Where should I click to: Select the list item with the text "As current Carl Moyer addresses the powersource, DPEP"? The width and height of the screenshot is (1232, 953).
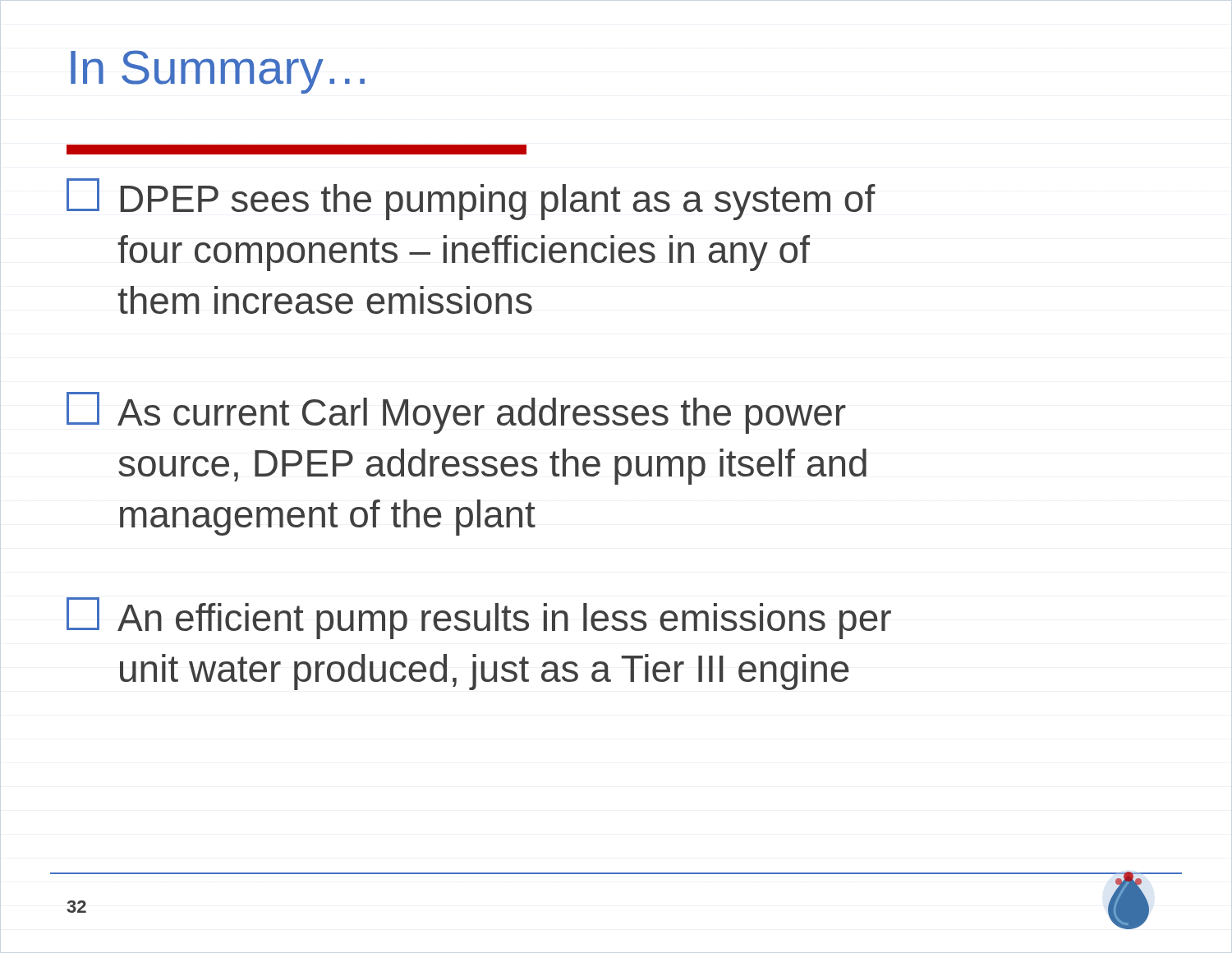click(468, 463)
